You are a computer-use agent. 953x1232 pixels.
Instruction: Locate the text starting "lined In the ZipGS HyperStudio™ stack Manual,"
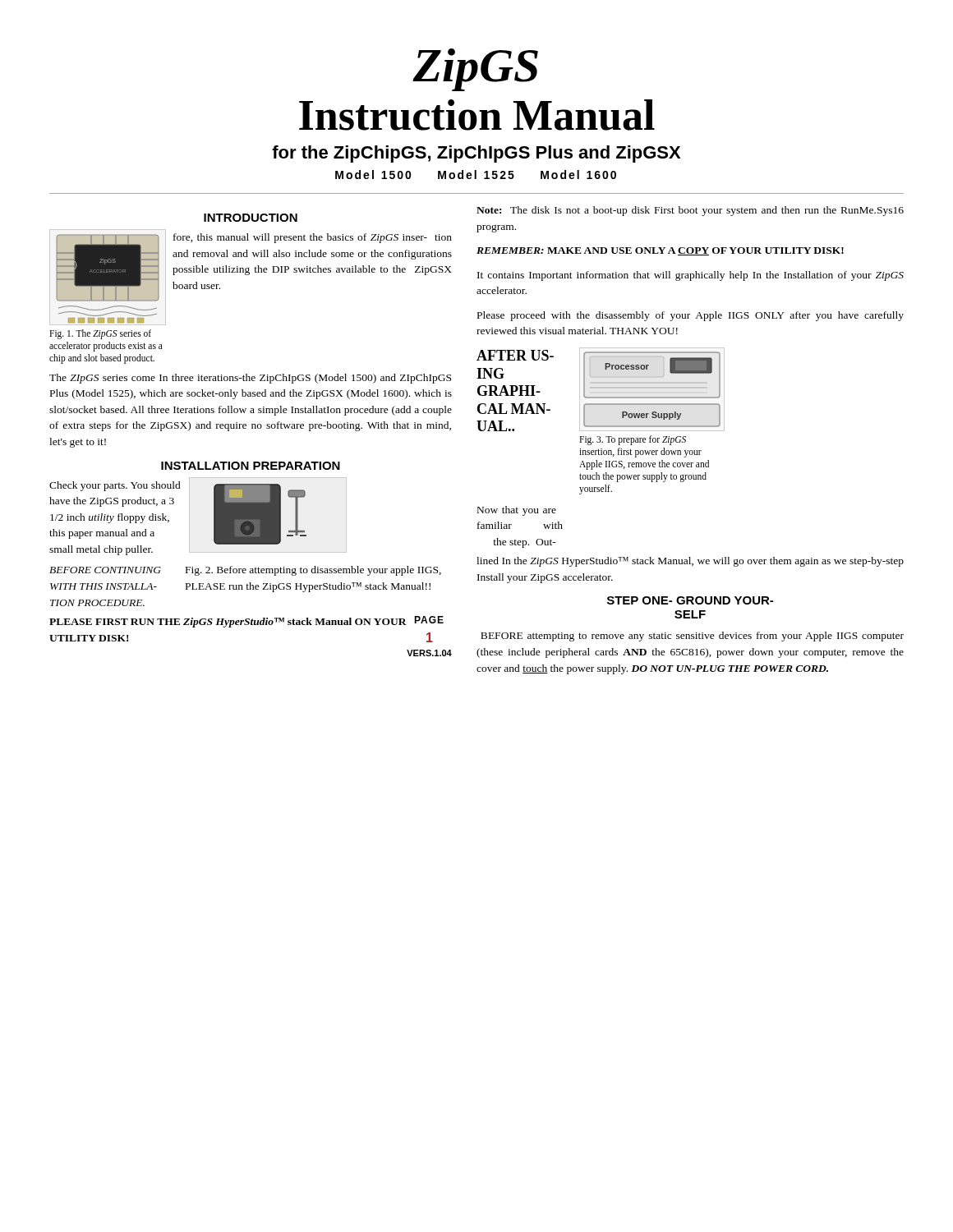coord(690,569)
